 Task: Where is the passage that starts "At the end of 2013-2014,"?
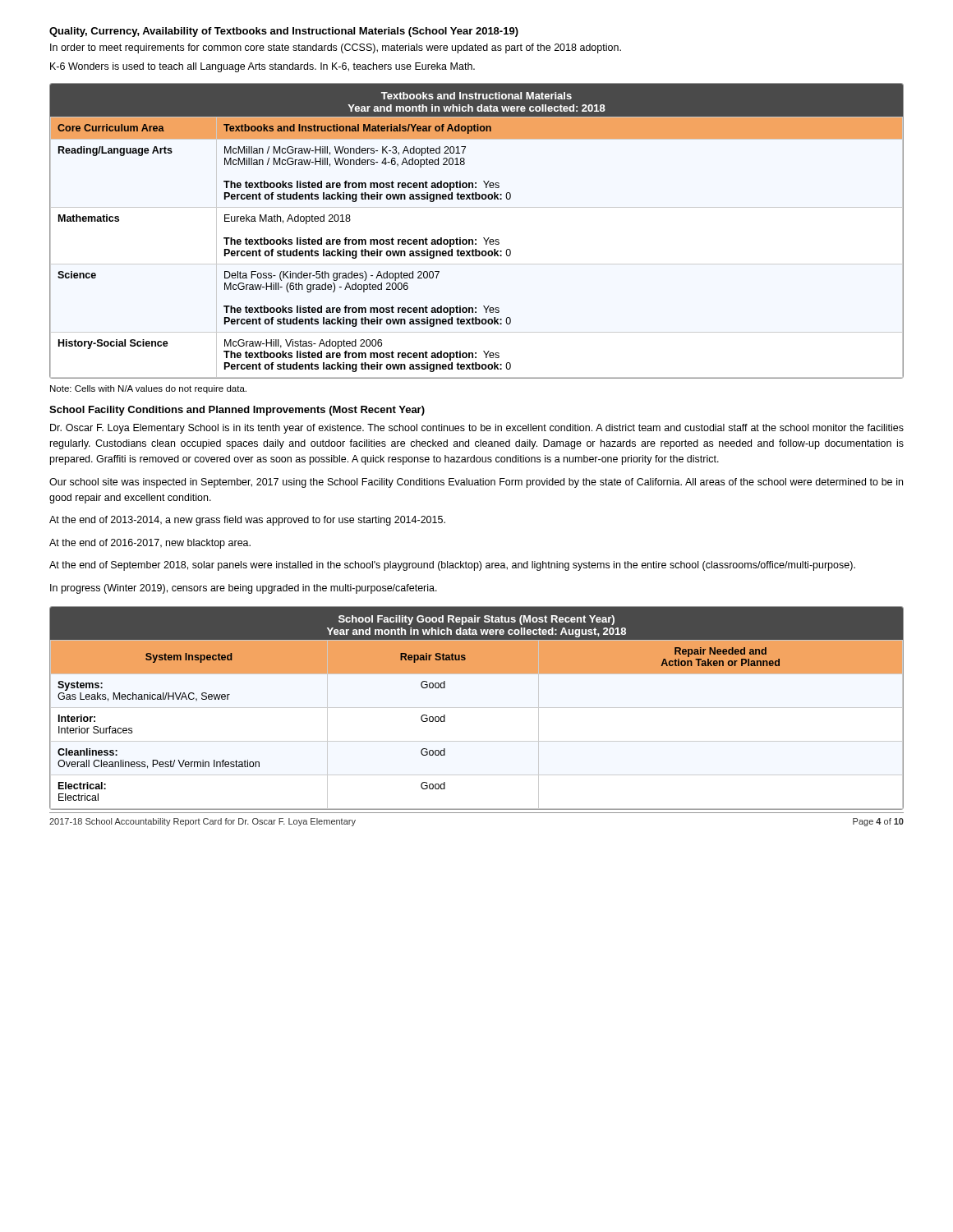[248, 520]
